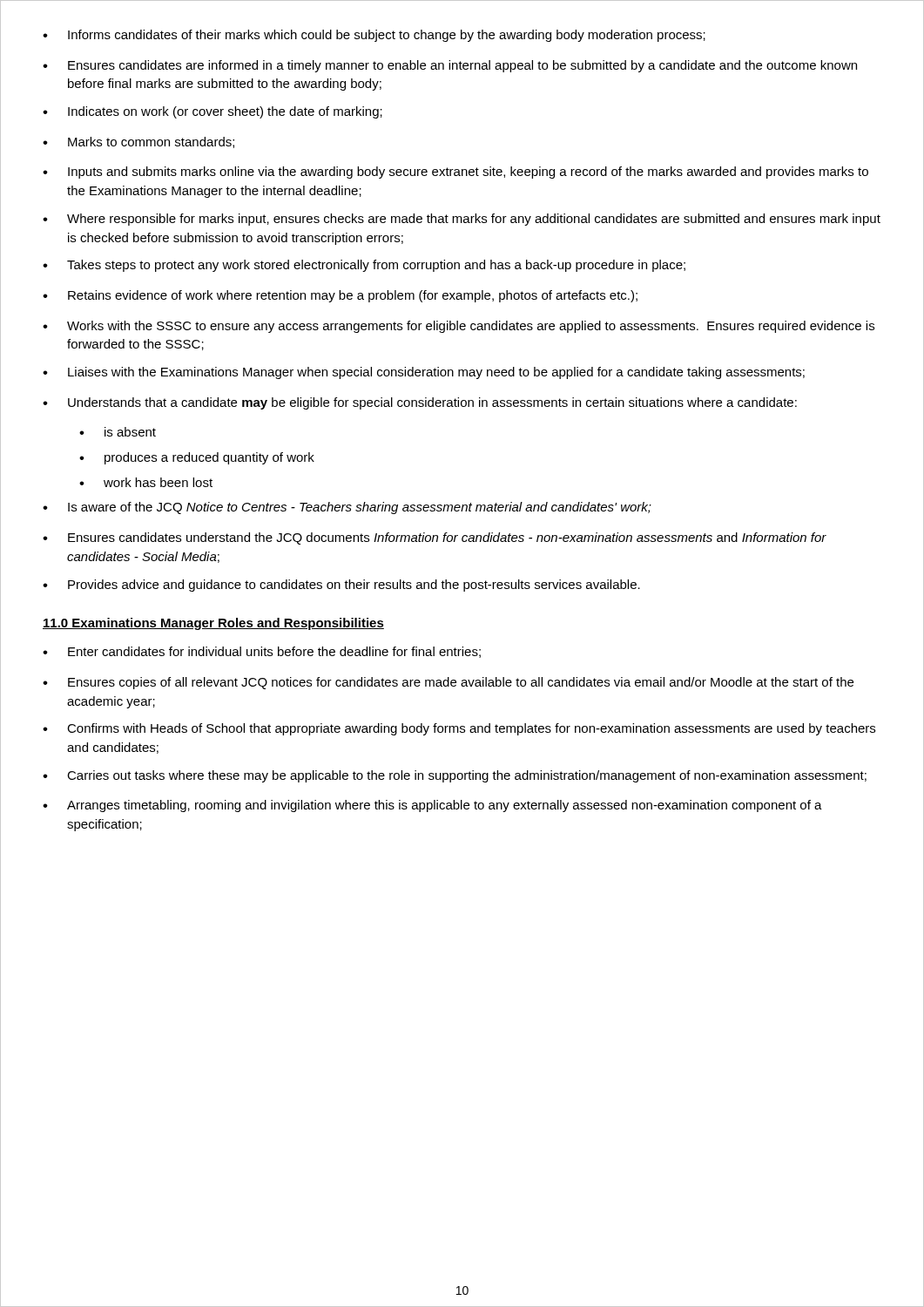Locate the section header containing "11.0 Examinations Manager"

tap(213, 623)
